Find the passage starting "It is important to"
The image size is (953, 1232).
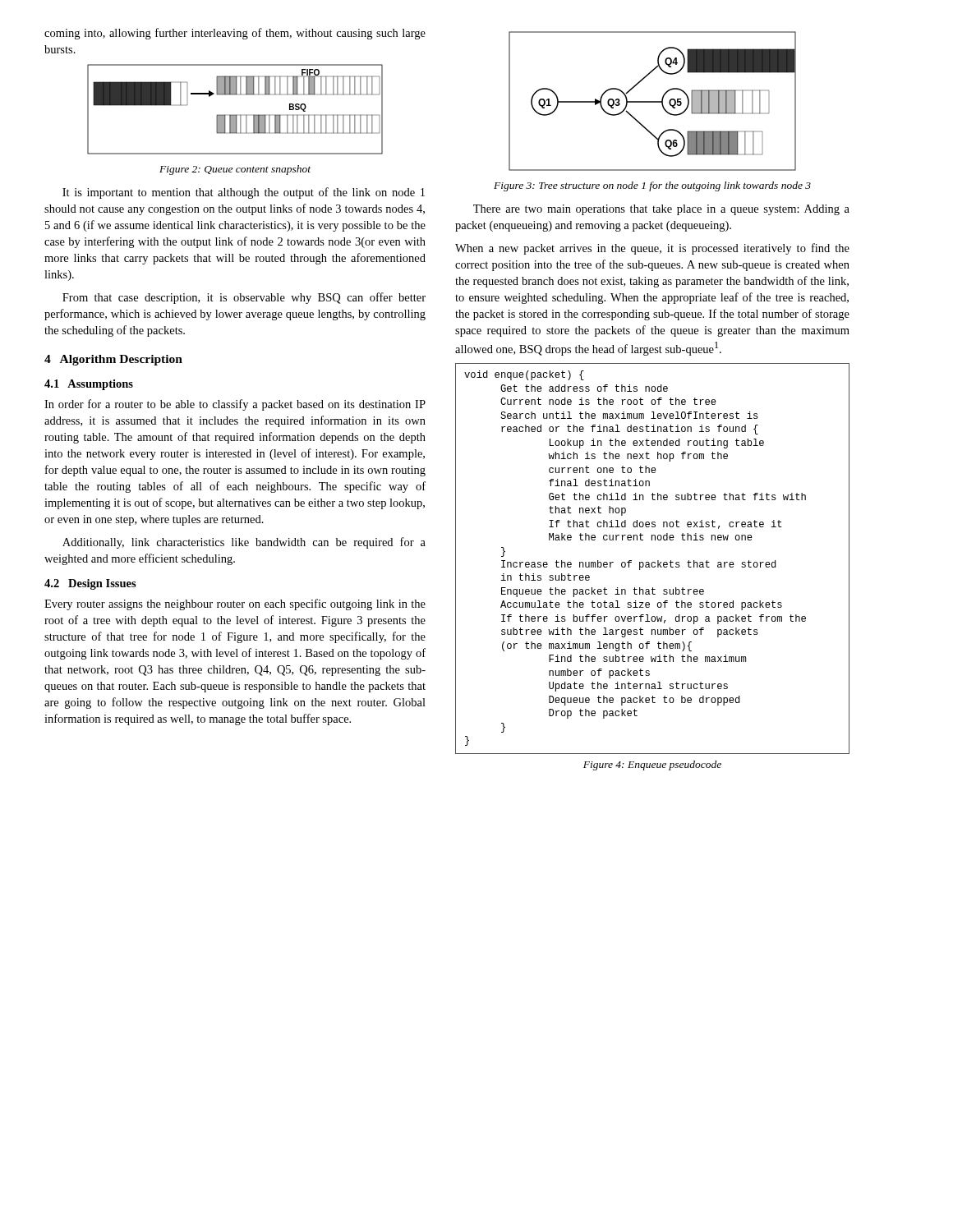click(235, 233)
